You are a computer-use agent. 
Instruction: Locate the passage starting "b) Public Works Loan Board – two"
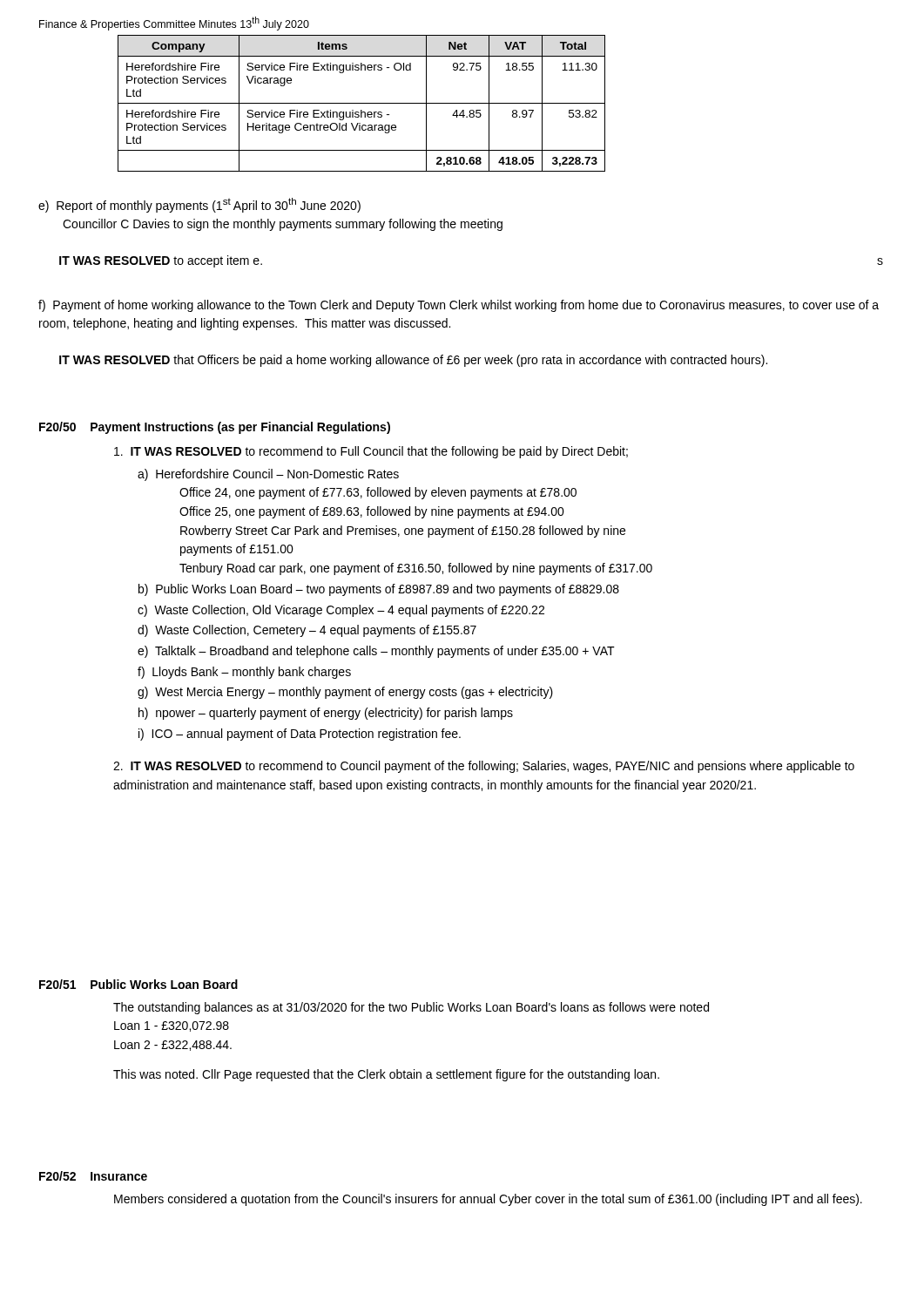click(x=378, y=589)
